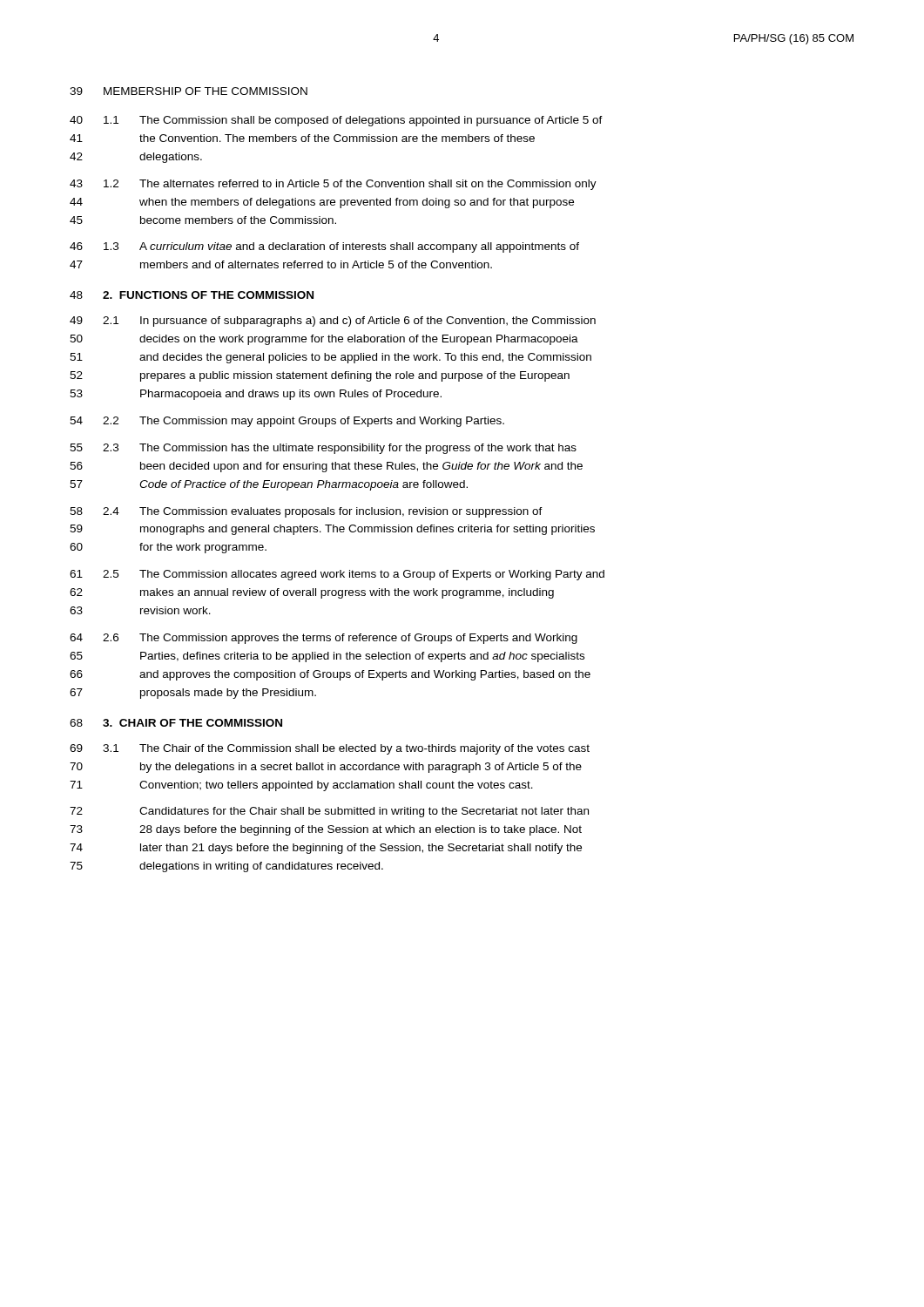Click on the element starting "49 2.1 In pursuance of"

tap(462, 358)
